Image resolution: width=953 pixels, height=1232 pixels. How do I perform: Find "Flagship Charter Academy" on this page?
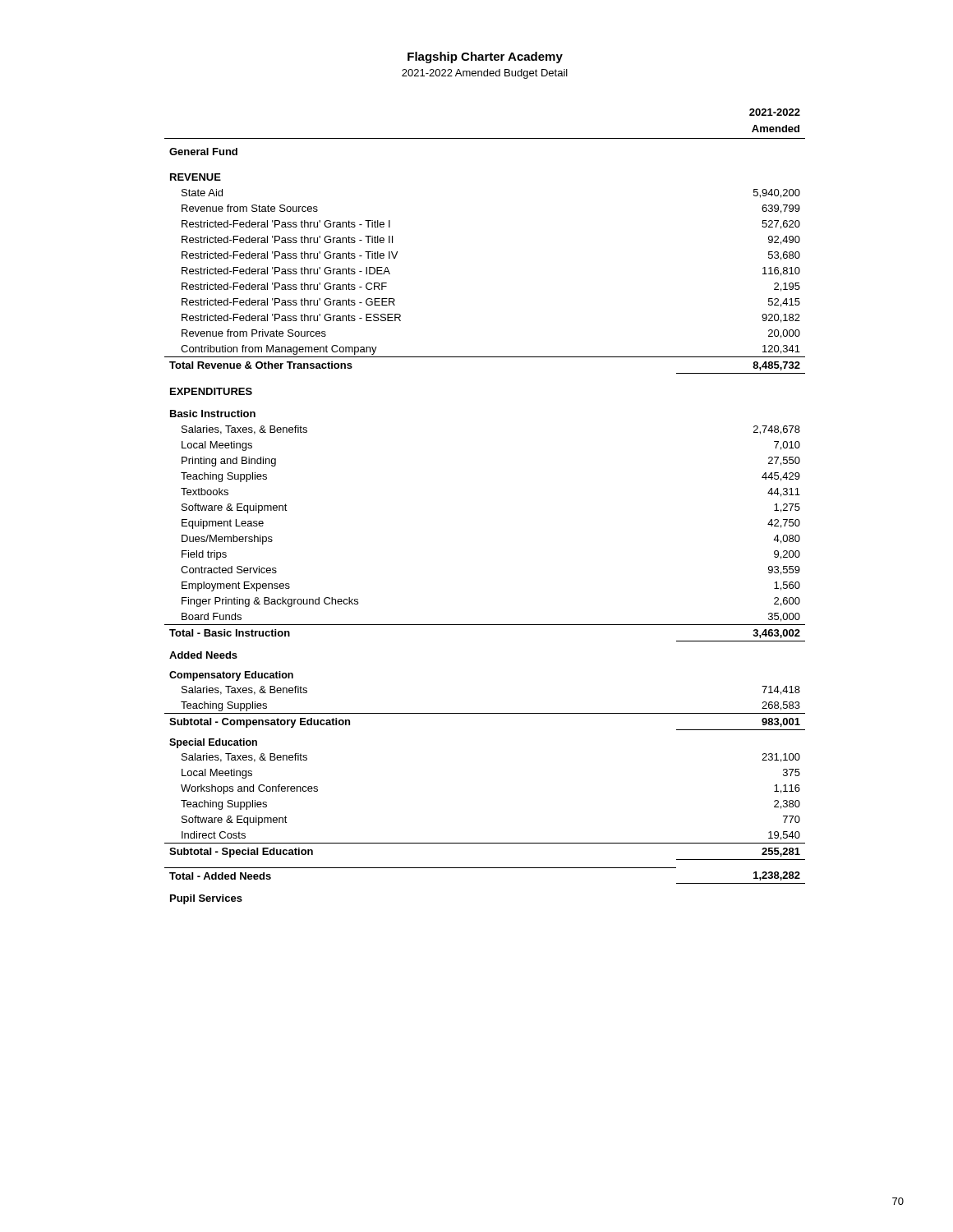coord(485,56)
